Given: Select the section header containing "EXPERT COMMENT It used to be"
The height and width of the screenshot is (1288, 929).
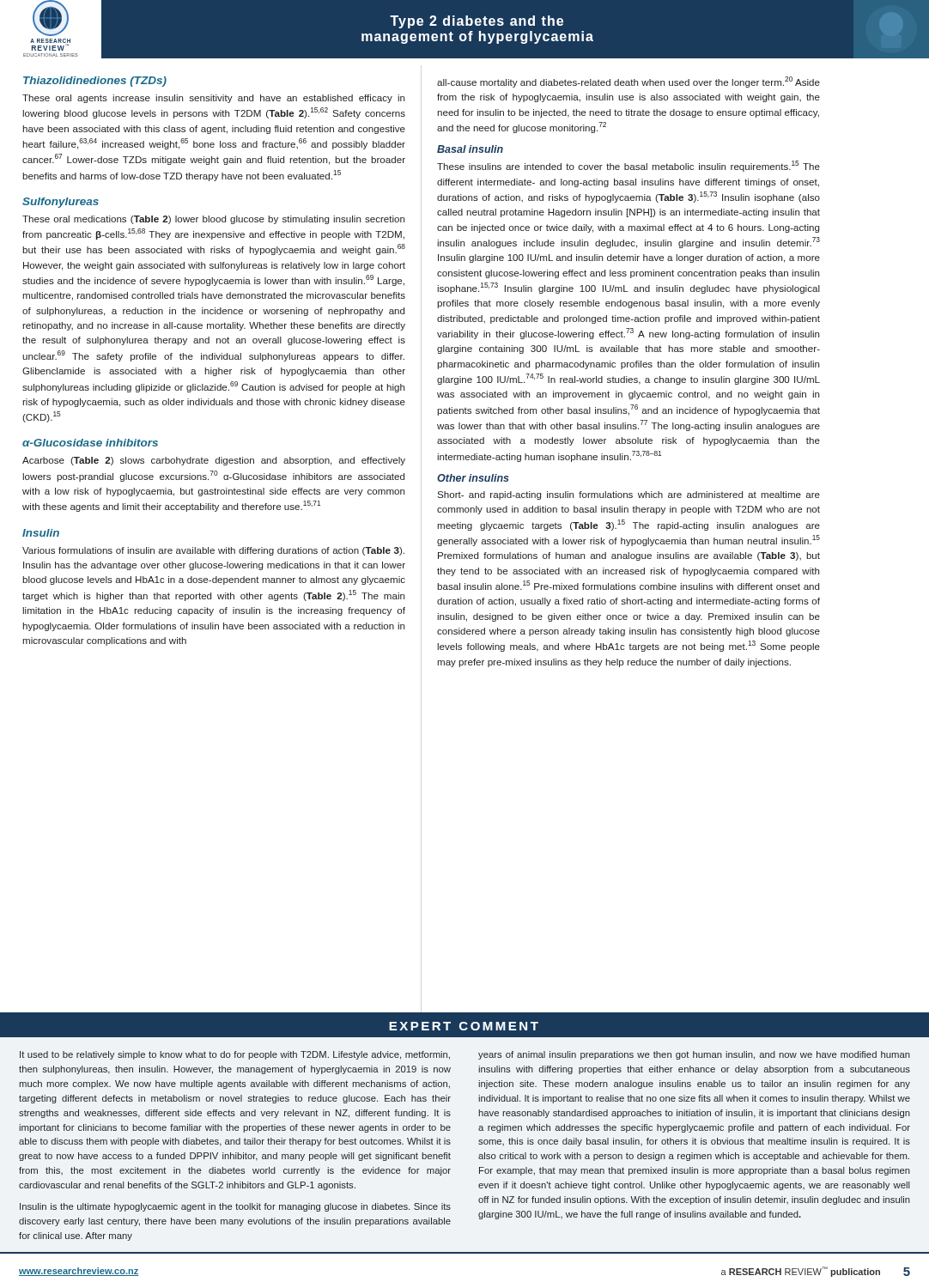Looking at the screenshot, I should 464,1025.
